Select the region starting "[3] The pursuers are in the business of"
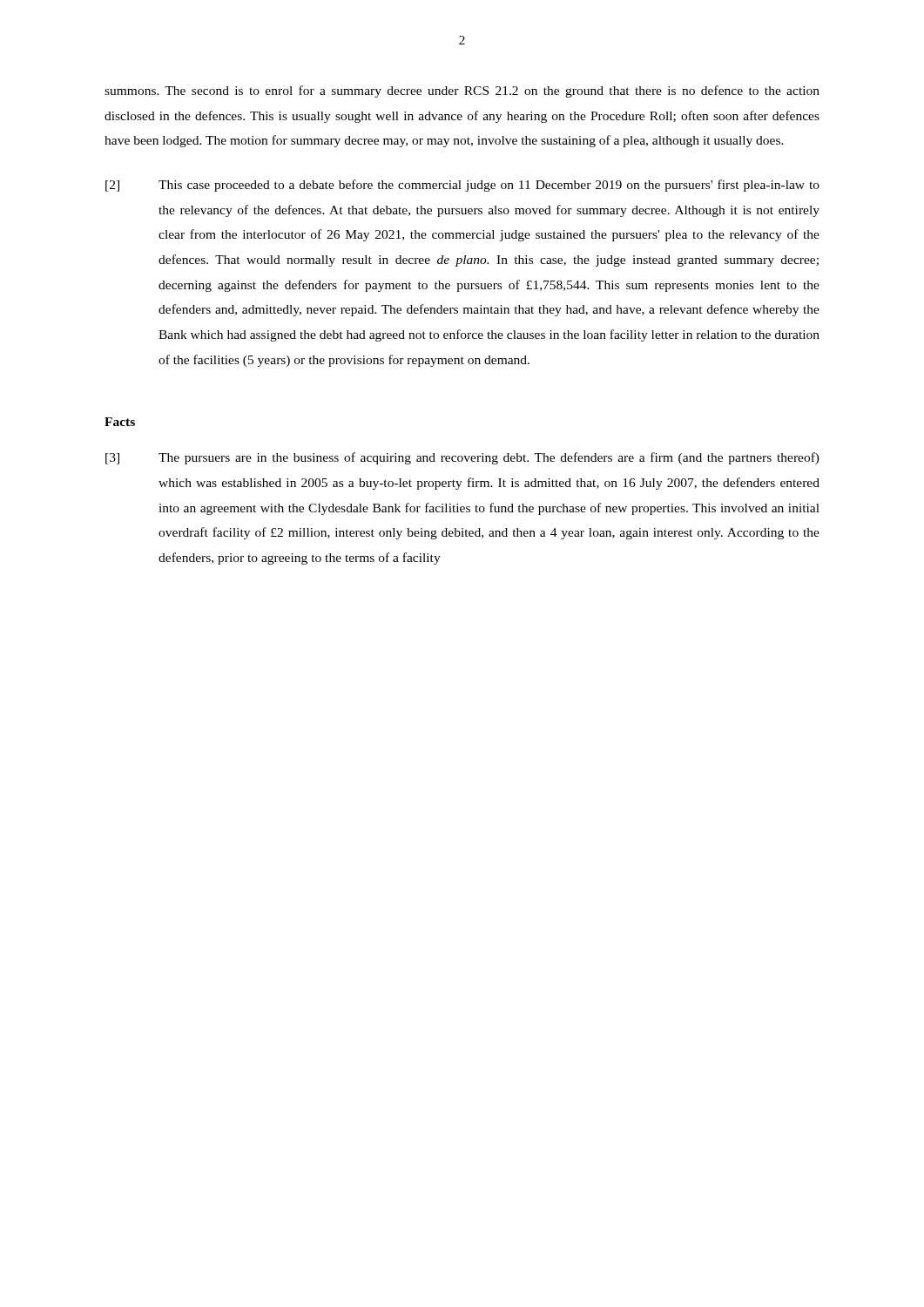Screen dimensions: 1307x924 tap(462, 508)
